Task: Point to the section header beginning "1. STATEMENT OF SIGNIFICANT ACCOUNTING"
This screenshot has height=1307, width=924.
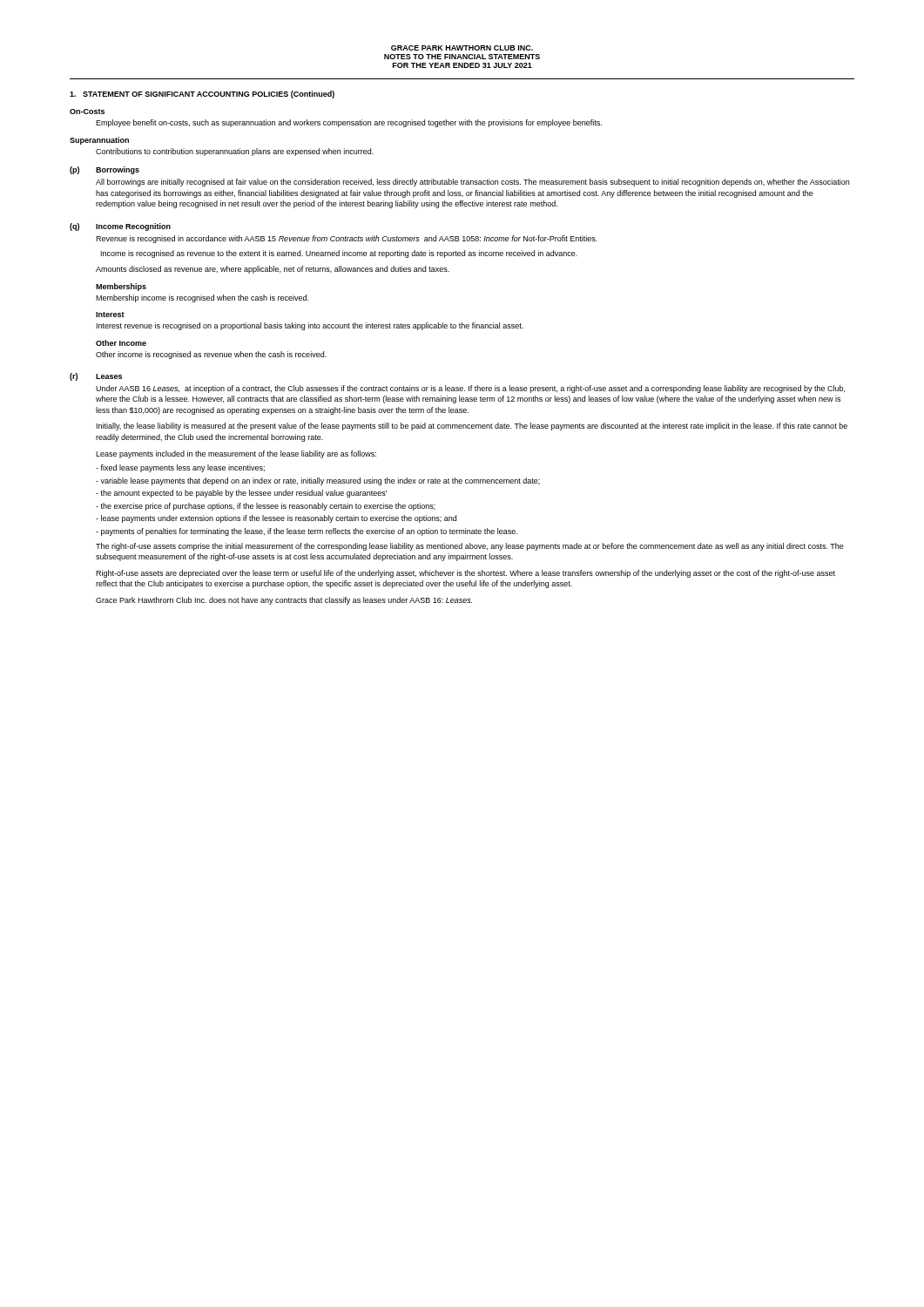Action: pyautogui.click(x=202, y=94)
